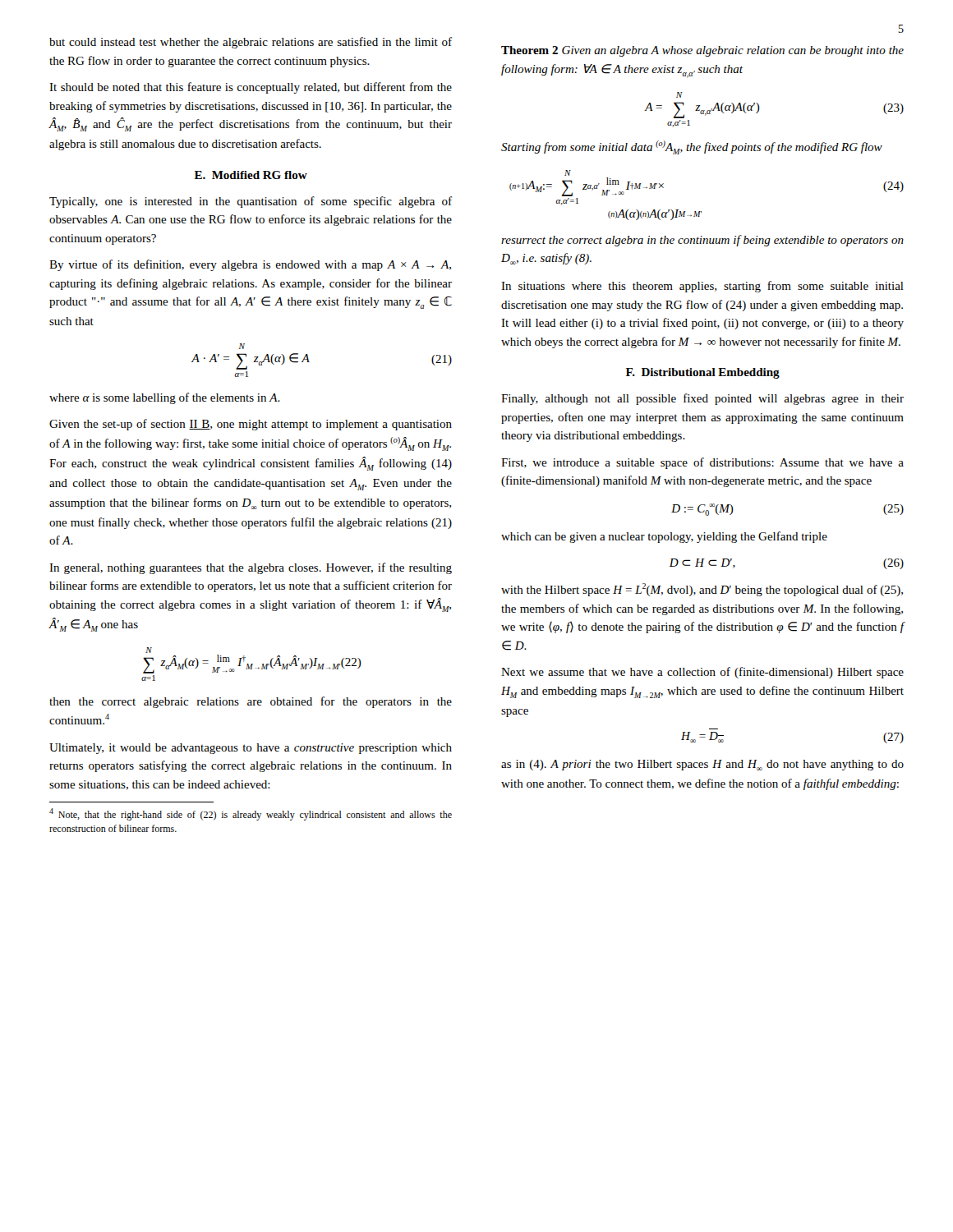This screenshot has height=1232, width=953.
Task: Navigate to the passage starting "It should be noted that this feature is"
Action: 251,116
